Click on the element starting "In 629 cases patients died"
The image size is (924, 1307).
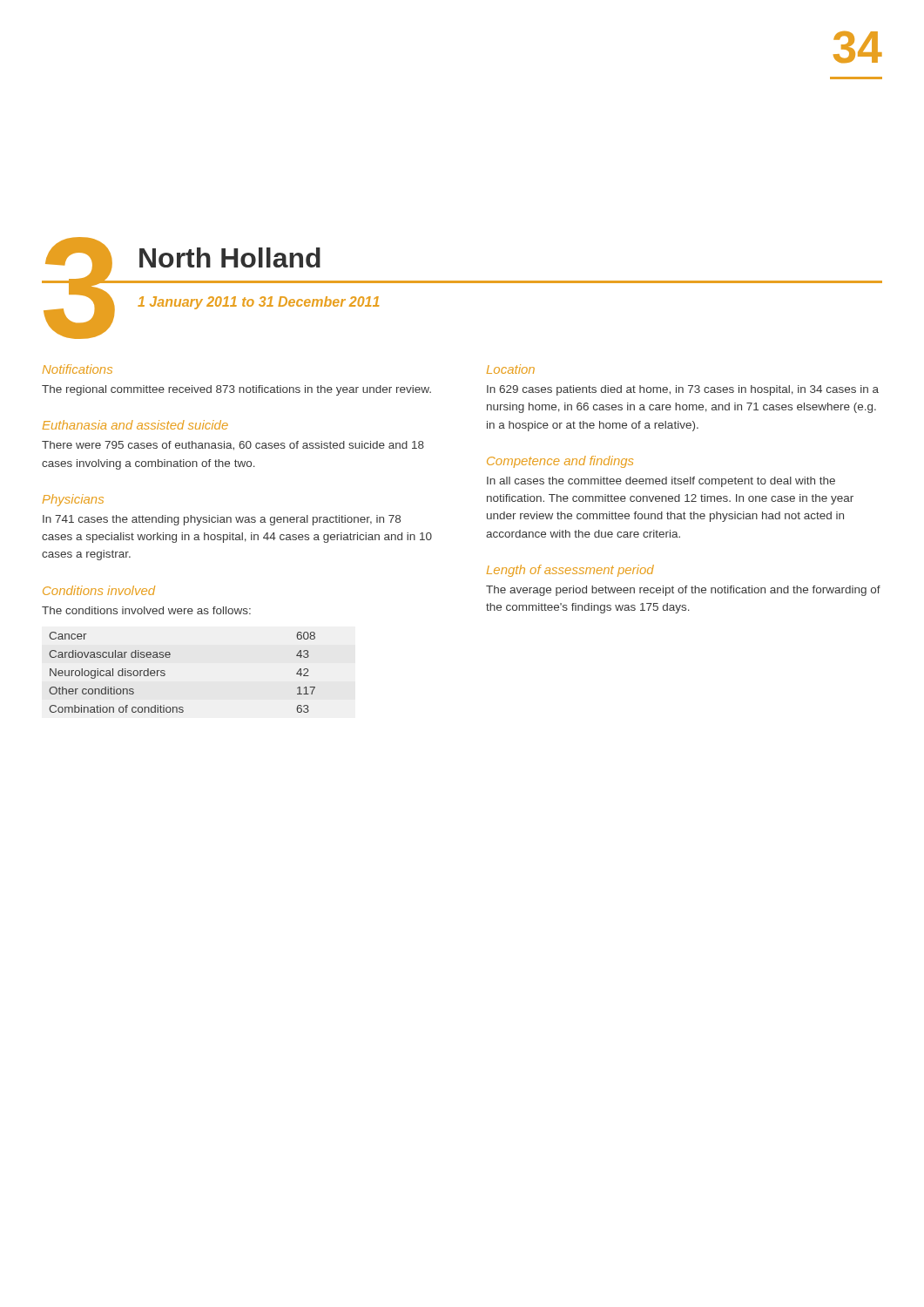point(682,407)
